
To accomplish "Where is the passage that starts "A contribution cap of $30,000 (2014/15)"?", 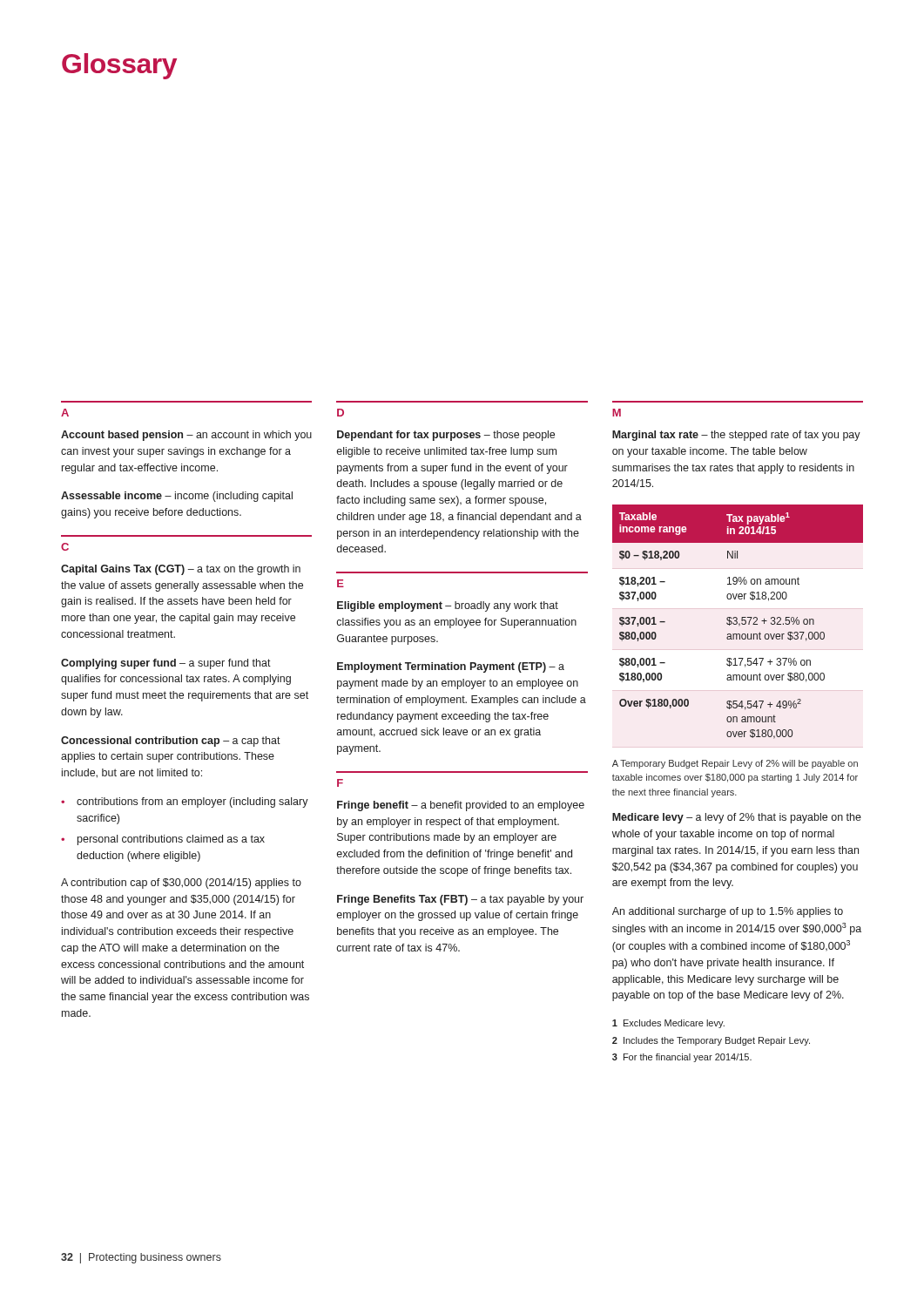I will 185,948.
